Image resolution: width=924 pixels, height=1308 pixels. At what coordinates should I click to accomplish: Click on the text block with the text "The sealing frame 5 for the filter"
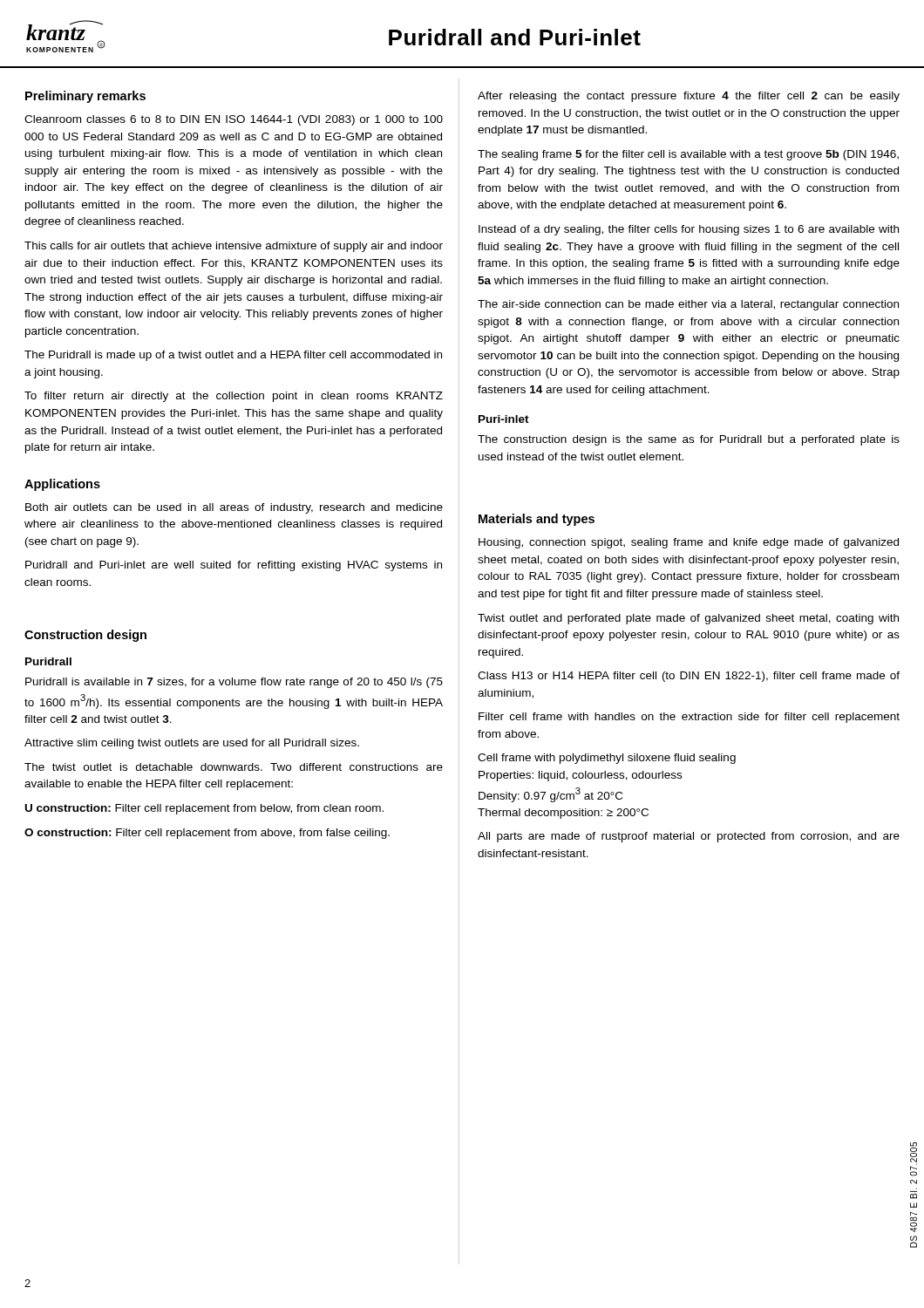[x=689, y=179]
